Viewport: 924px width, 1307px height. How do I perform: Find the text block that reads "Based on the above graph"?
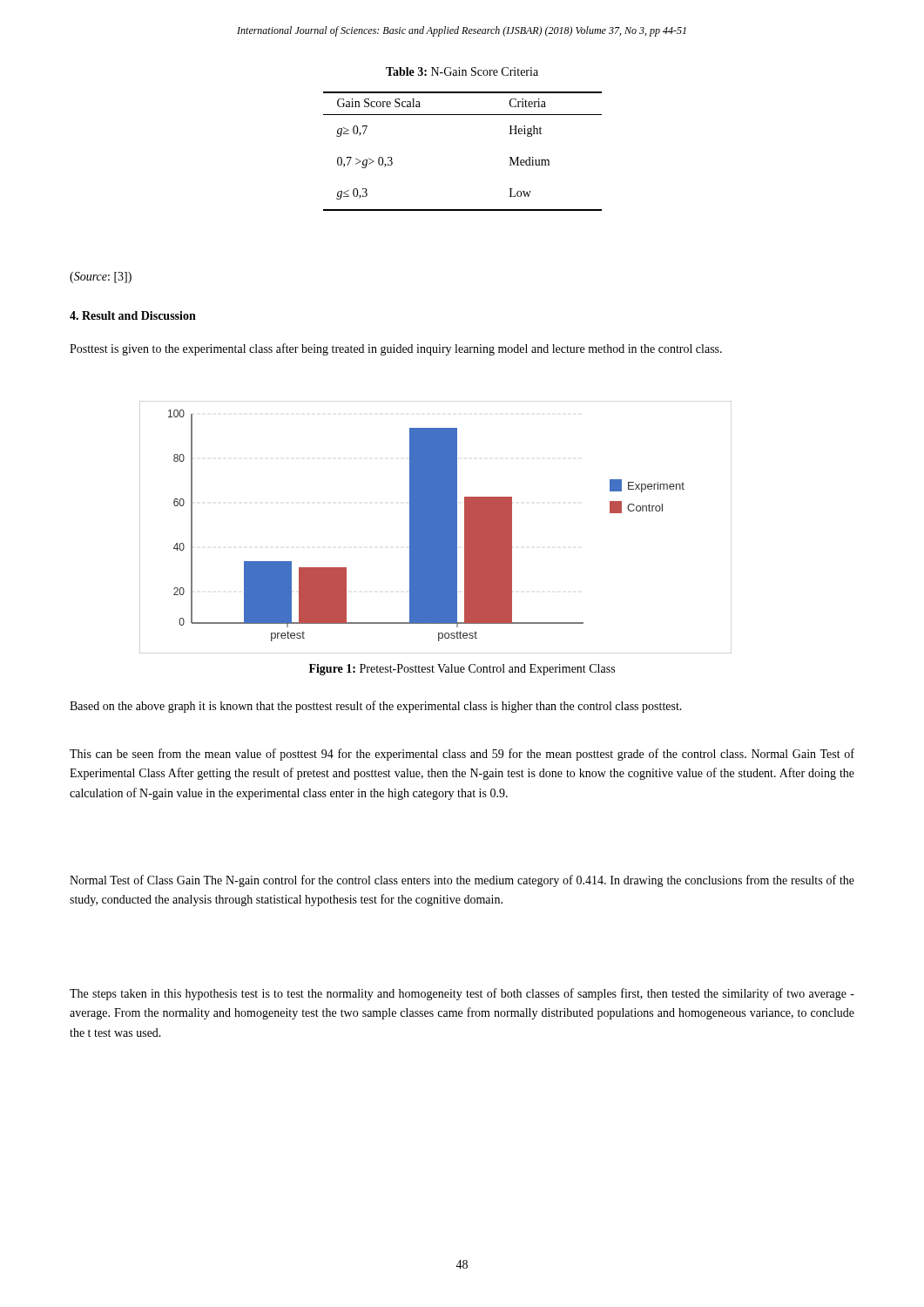coord(376,706)
